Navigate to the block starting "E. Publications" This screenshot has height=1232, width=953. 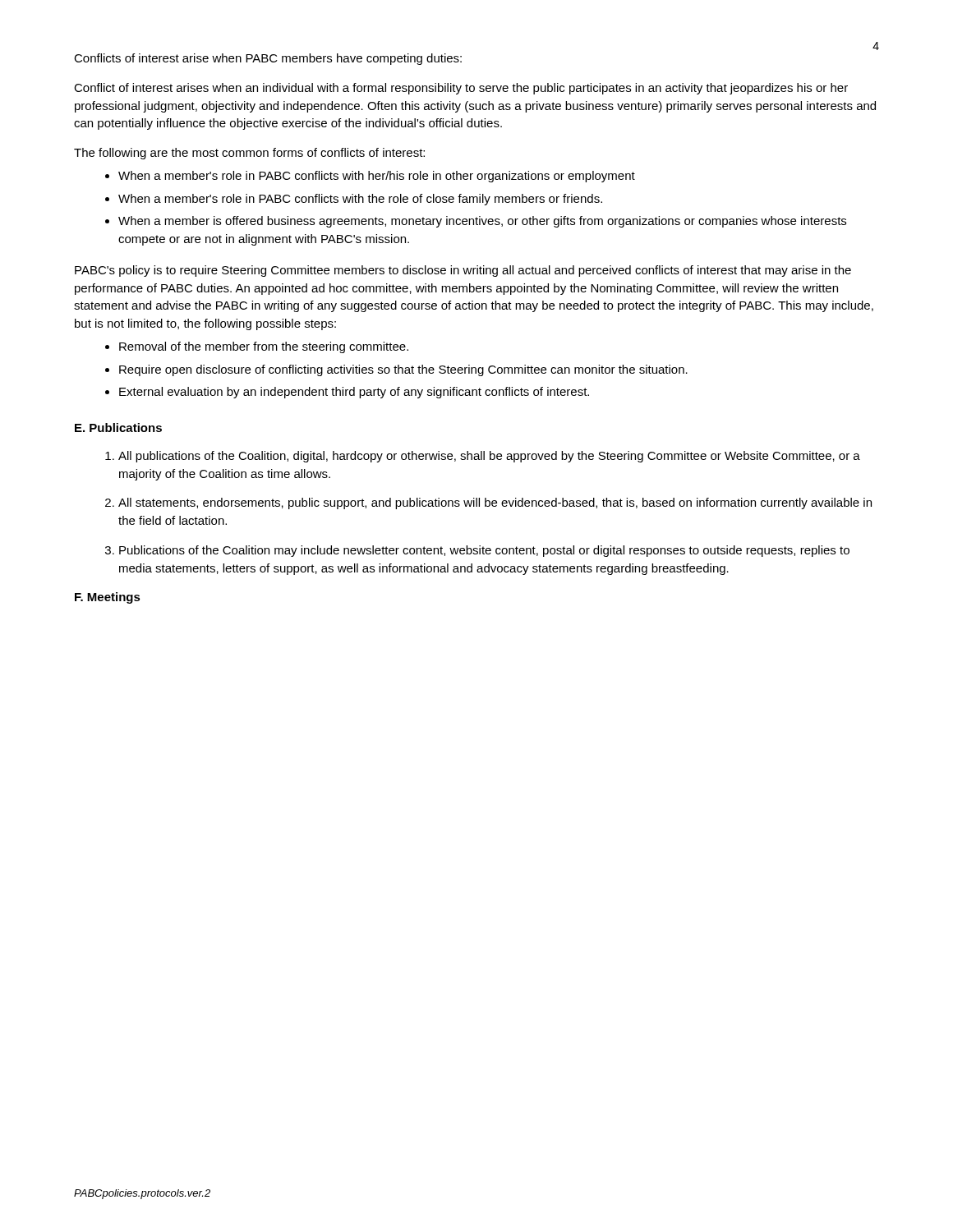pos(118,428)
